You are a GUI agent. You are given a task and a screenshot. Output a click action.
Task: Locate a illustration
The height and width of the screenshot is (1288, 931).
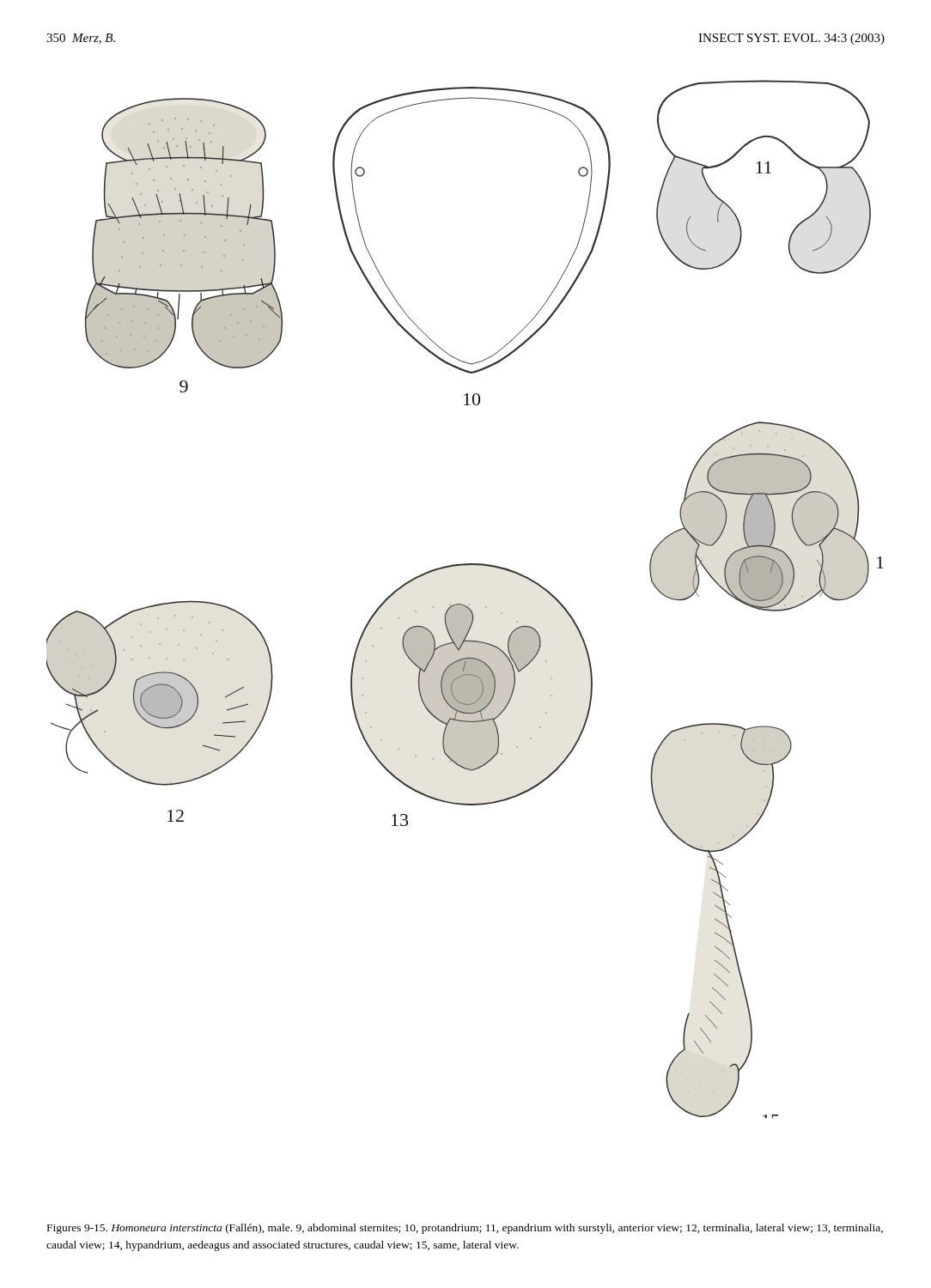pyautogui.click(x=466, y=606)
